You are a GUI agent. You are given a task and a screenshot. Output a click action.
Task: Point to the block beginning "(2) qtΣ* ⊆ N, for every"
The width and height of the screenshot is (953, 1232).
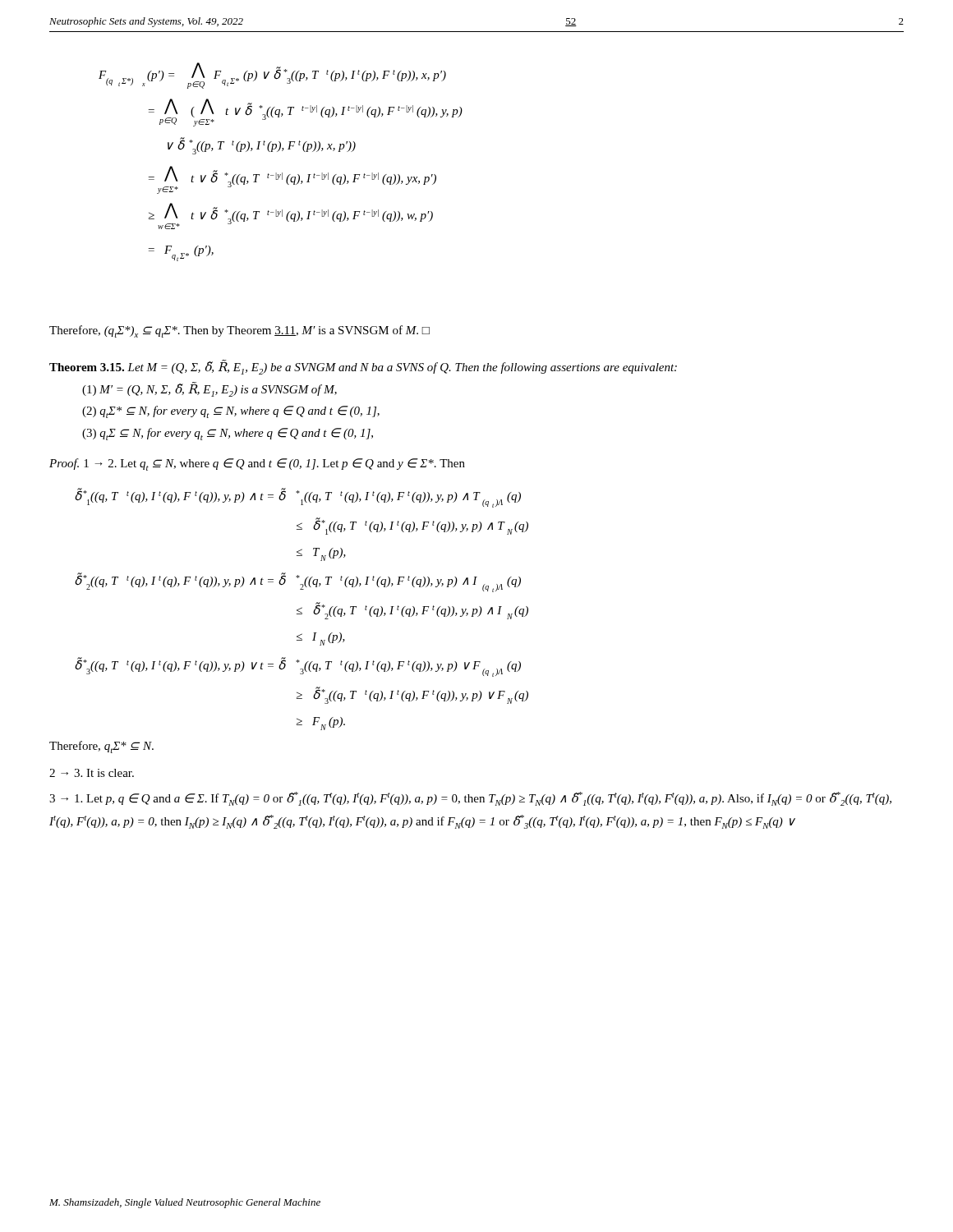(231, 412)
